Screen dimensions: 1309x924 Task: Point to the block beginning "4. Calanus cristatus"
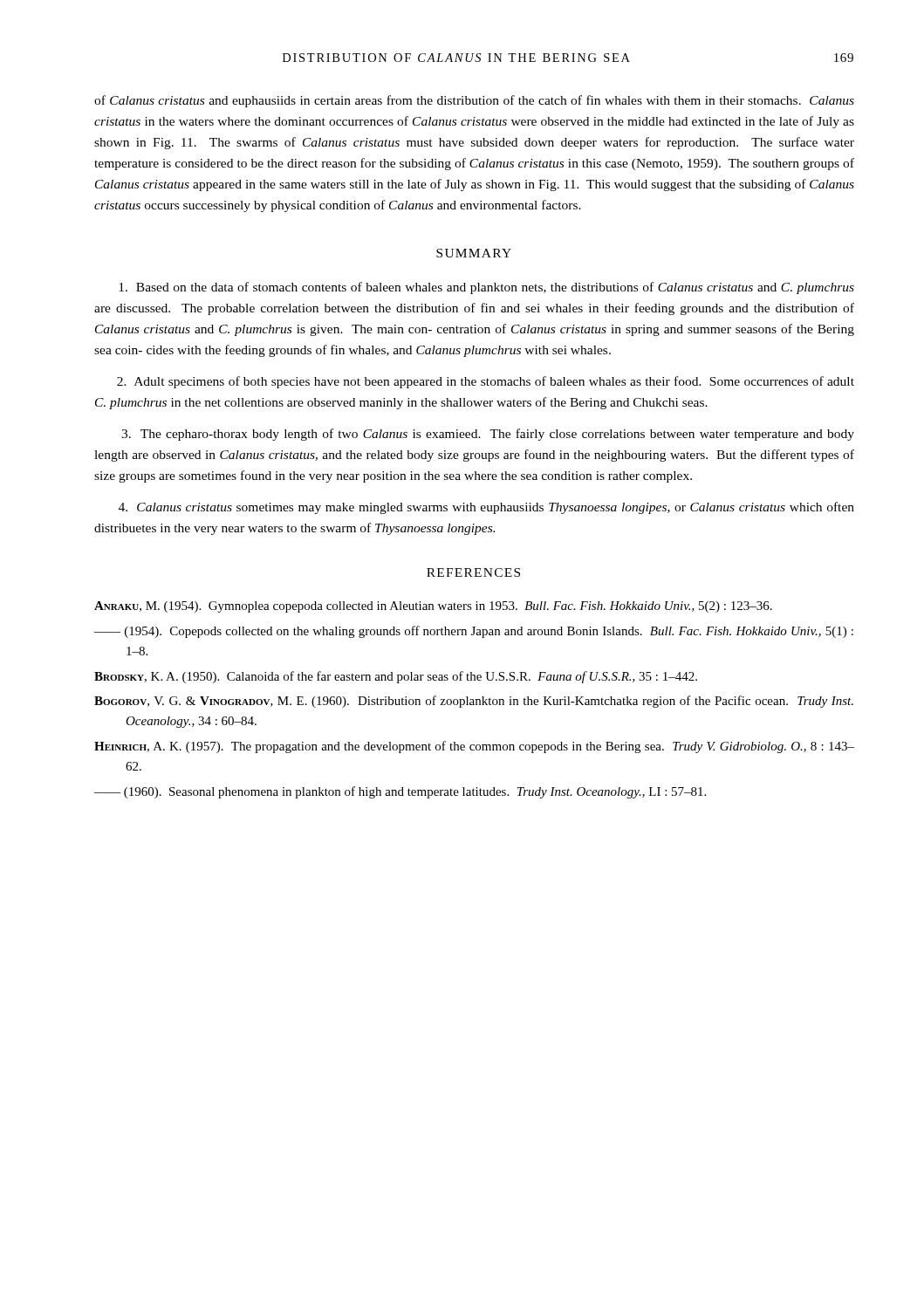474,518
